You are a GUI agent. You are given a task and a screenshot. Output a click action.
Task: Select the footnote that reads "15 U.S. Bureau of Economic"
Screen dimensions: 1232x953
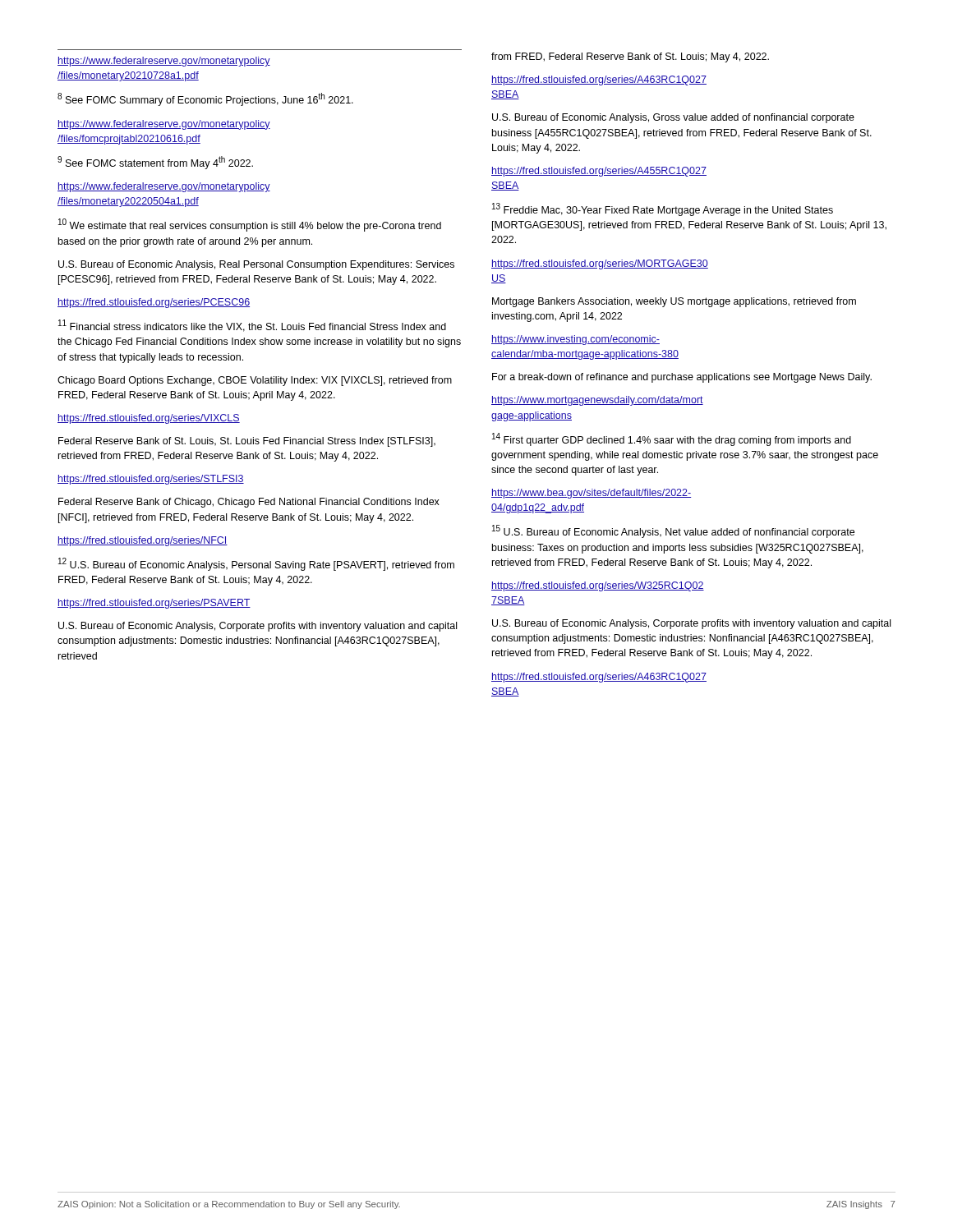coord(678,546)
